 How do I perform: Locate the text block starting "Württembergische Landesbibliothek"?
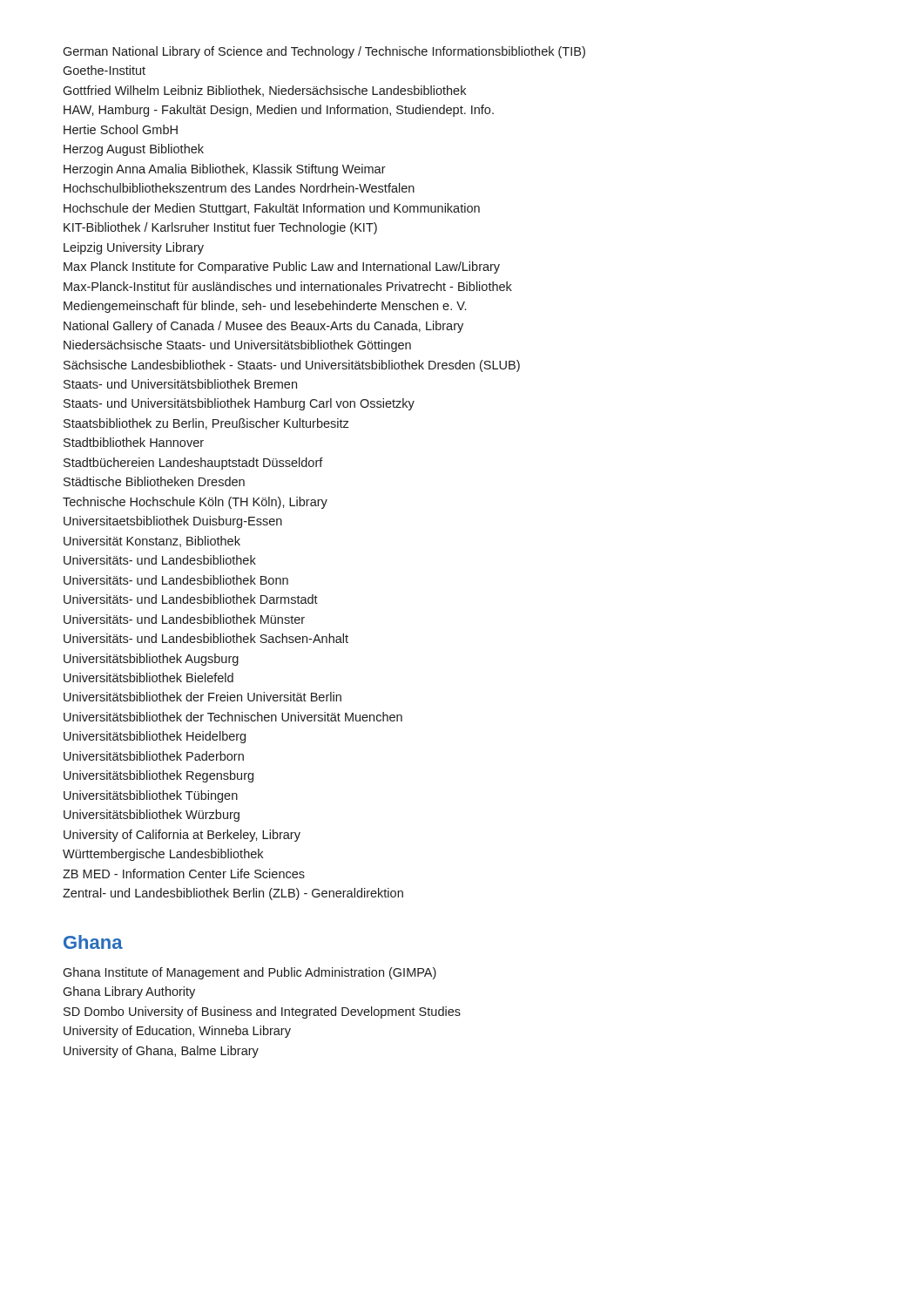[x=163, y=854]
